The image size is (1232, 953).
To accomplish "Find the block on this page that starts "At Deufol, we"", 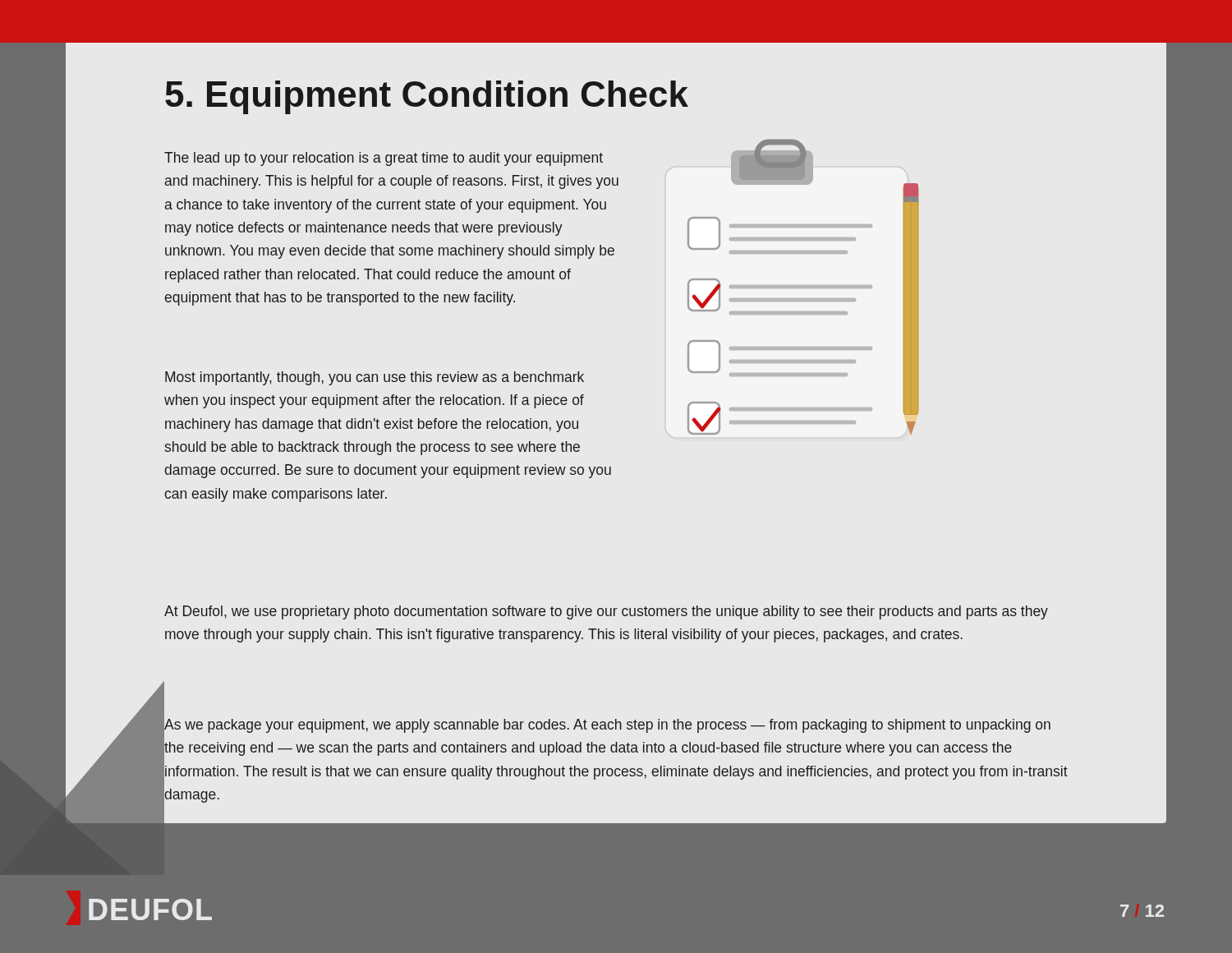I will point(616,623).
